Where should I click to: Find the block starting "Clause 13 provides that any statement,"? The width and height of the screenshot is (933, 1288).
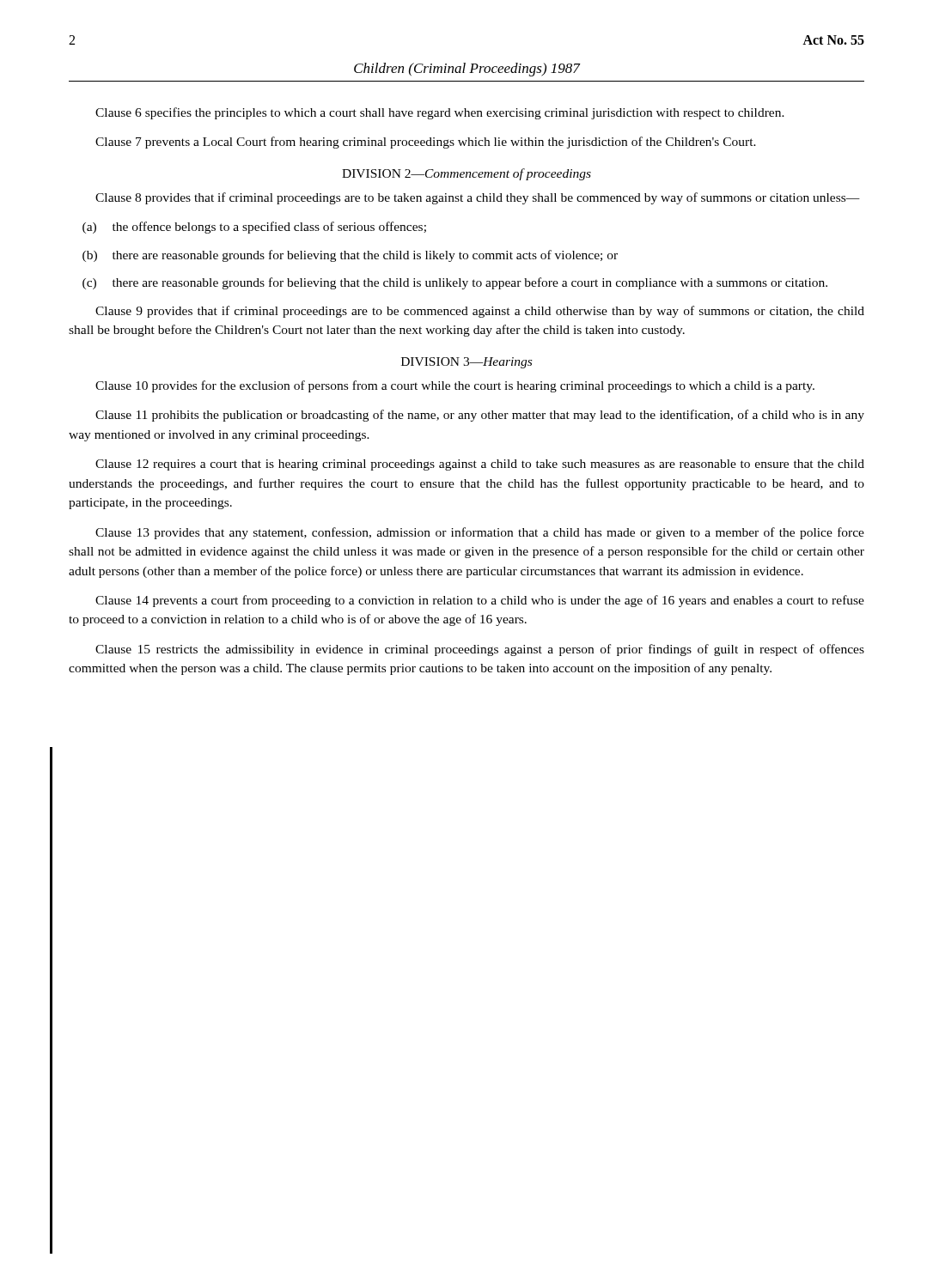coord(466,551)
